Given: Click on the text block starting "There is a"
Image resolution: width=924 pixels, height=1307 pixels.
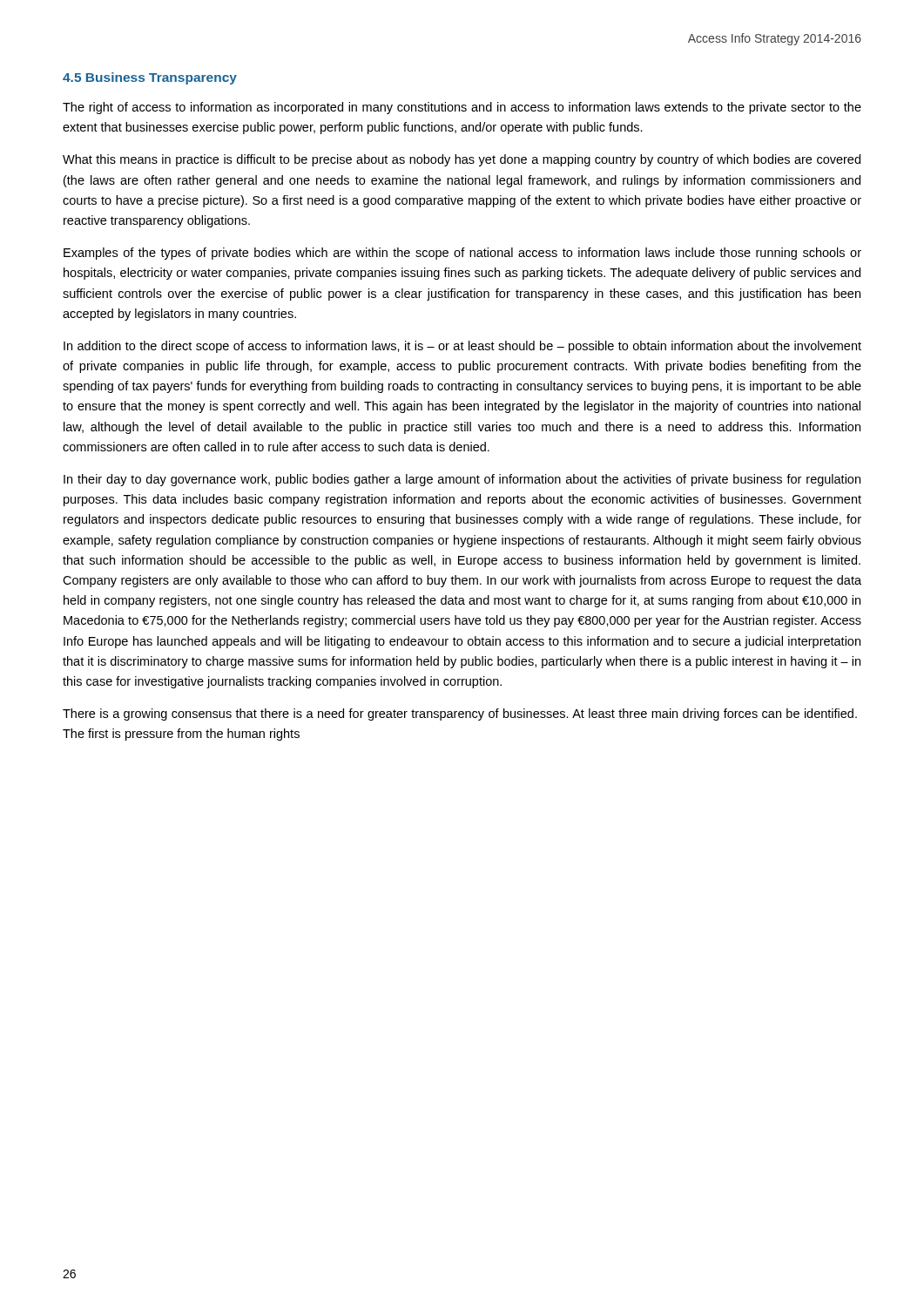Looking at the screenshot, I should click(x=462, y=724).
